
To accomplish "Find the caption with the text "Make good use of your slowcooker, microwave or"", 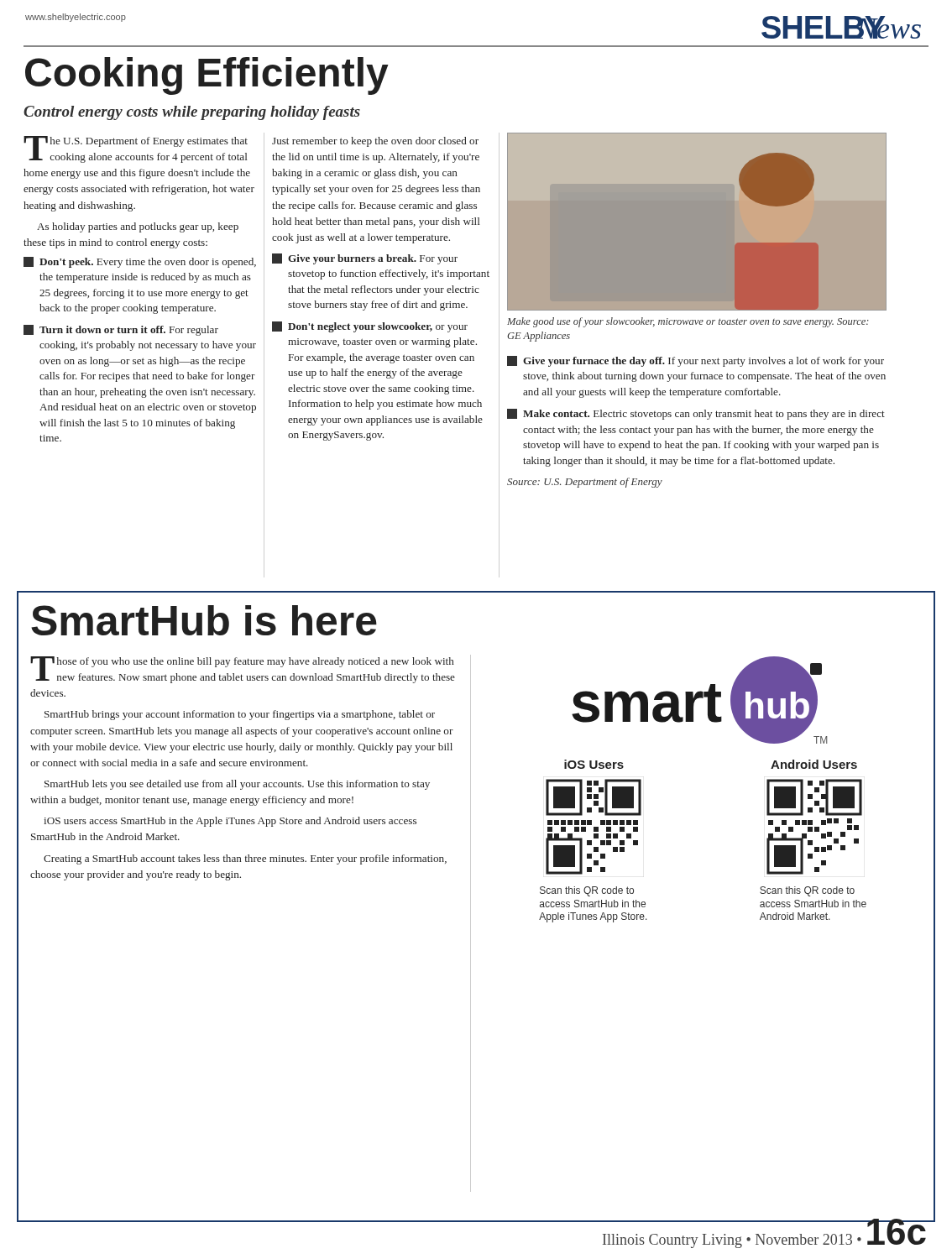I will point(688,329).
